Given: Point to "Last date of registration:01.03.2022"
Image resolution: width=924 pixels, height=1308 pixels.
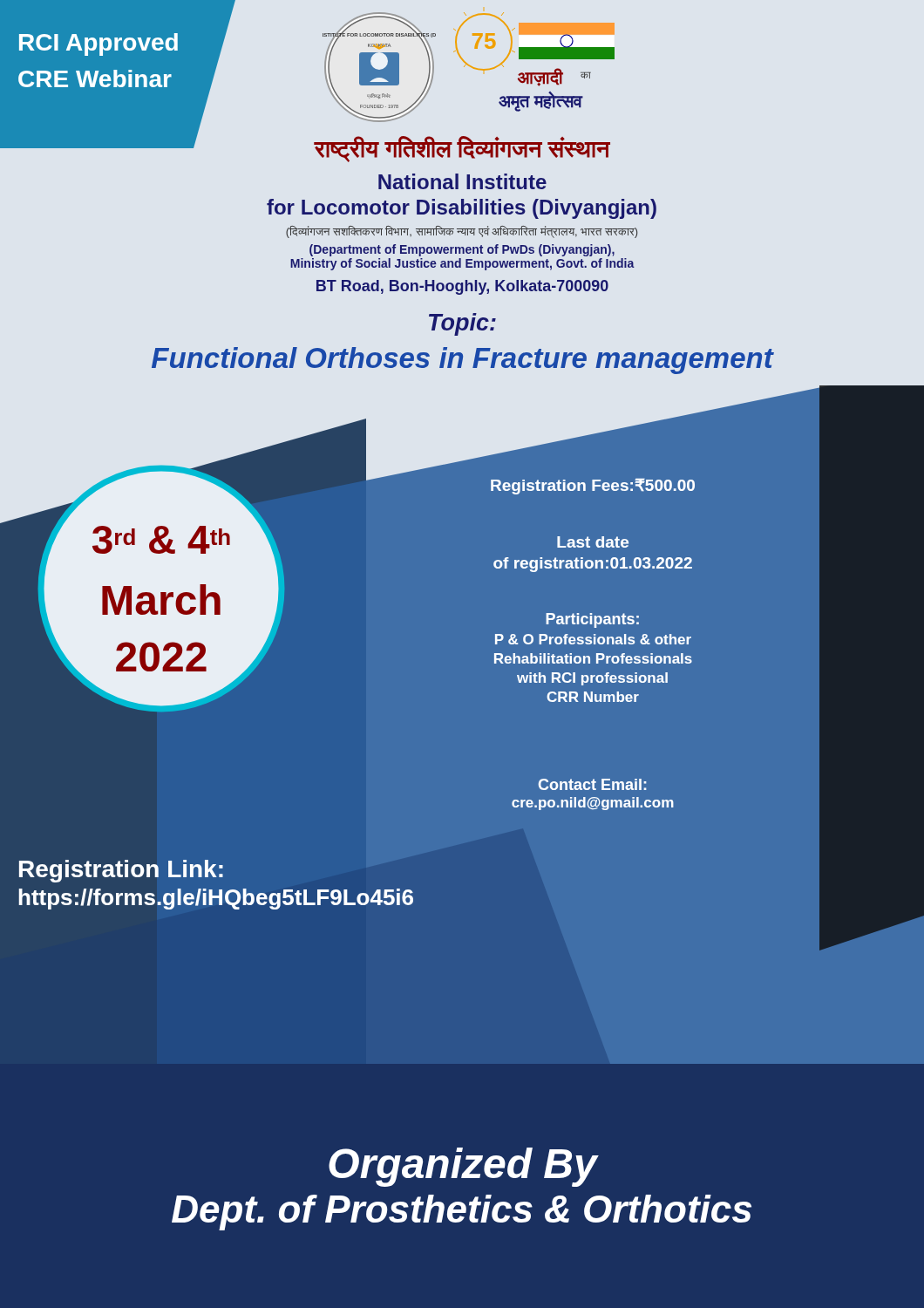Looking at the screenshot, I should click(x=593, y=553).
